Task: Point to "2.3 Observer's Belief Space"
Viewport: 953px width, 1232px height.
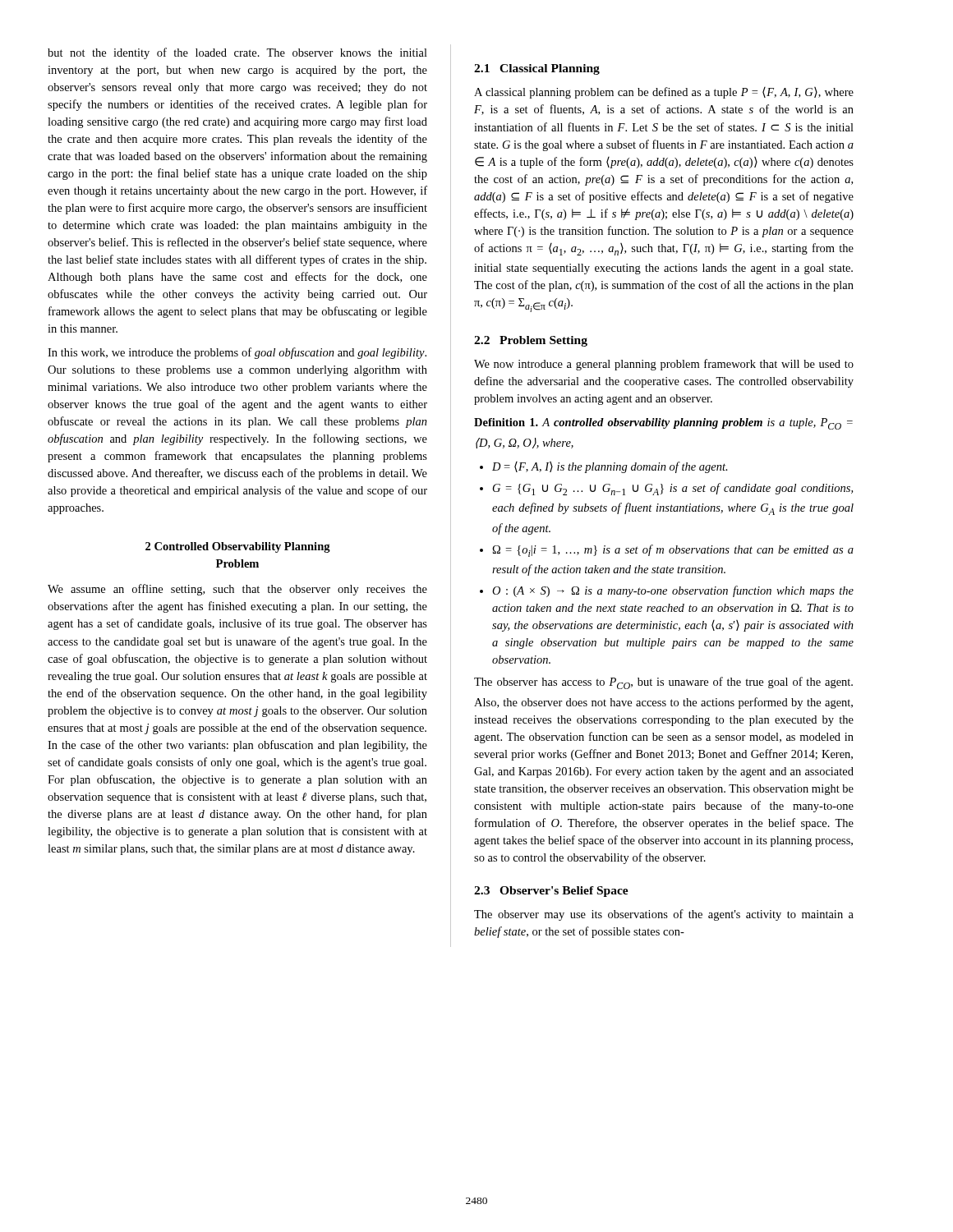Action: click(551, 892)
